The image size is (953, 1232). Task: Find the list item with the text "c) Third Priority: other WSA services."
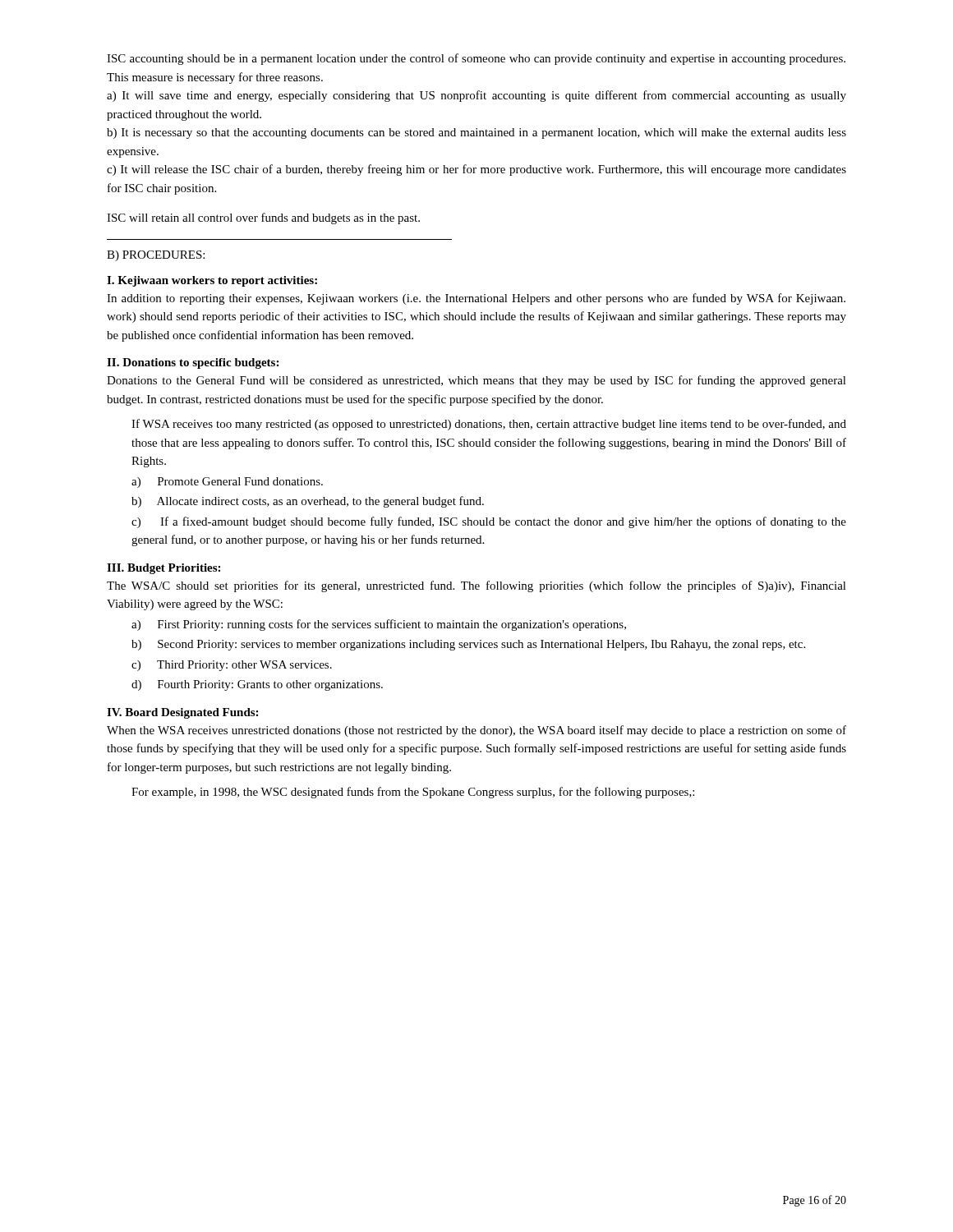pyautogui.click(x=232, y=664)
